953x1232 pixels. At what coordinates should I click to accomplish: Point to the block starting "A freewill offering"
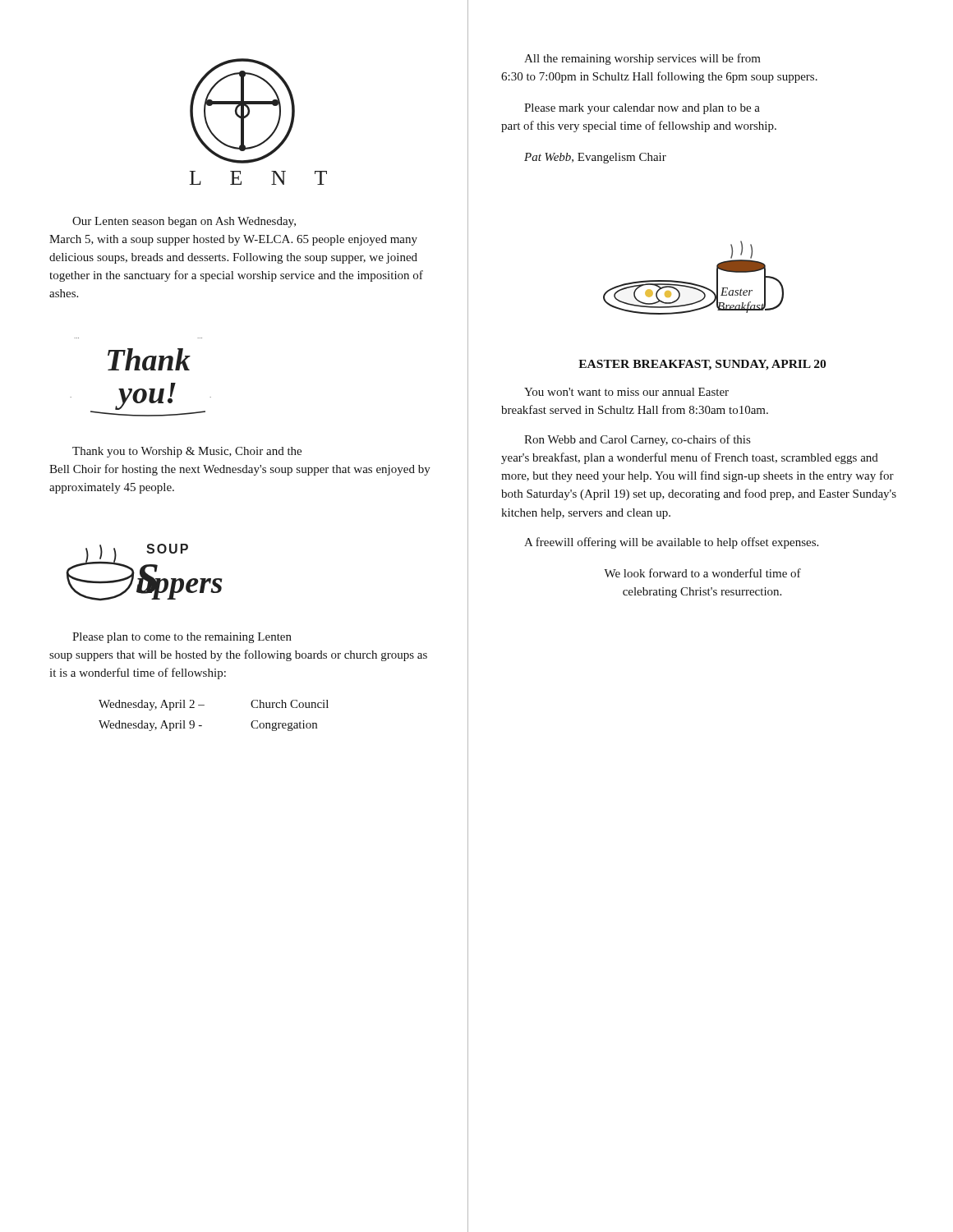pyautogui.click(x=660, y=542)
